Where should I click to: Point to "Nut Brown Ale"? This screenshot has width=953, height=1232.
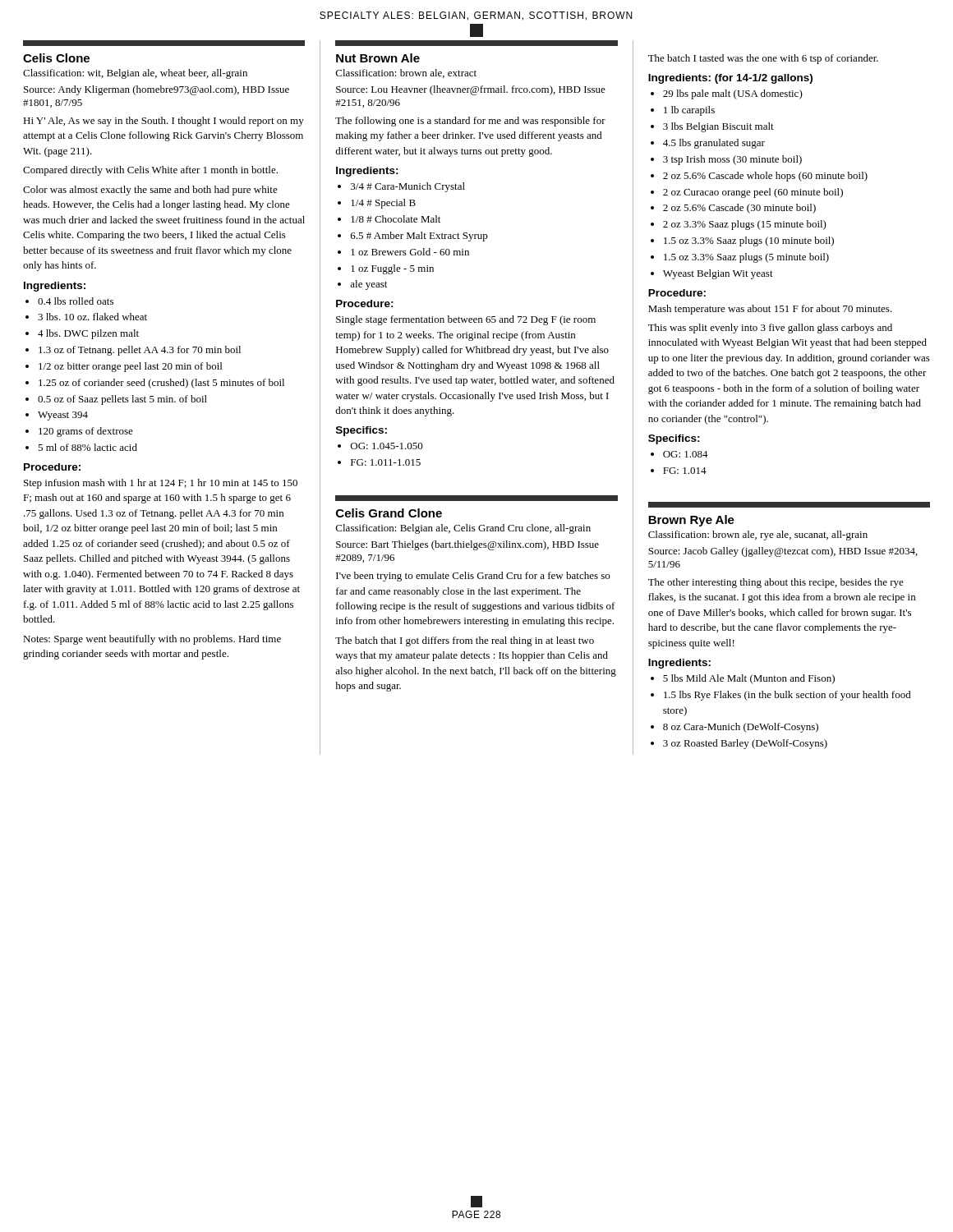tap(378, 58)
